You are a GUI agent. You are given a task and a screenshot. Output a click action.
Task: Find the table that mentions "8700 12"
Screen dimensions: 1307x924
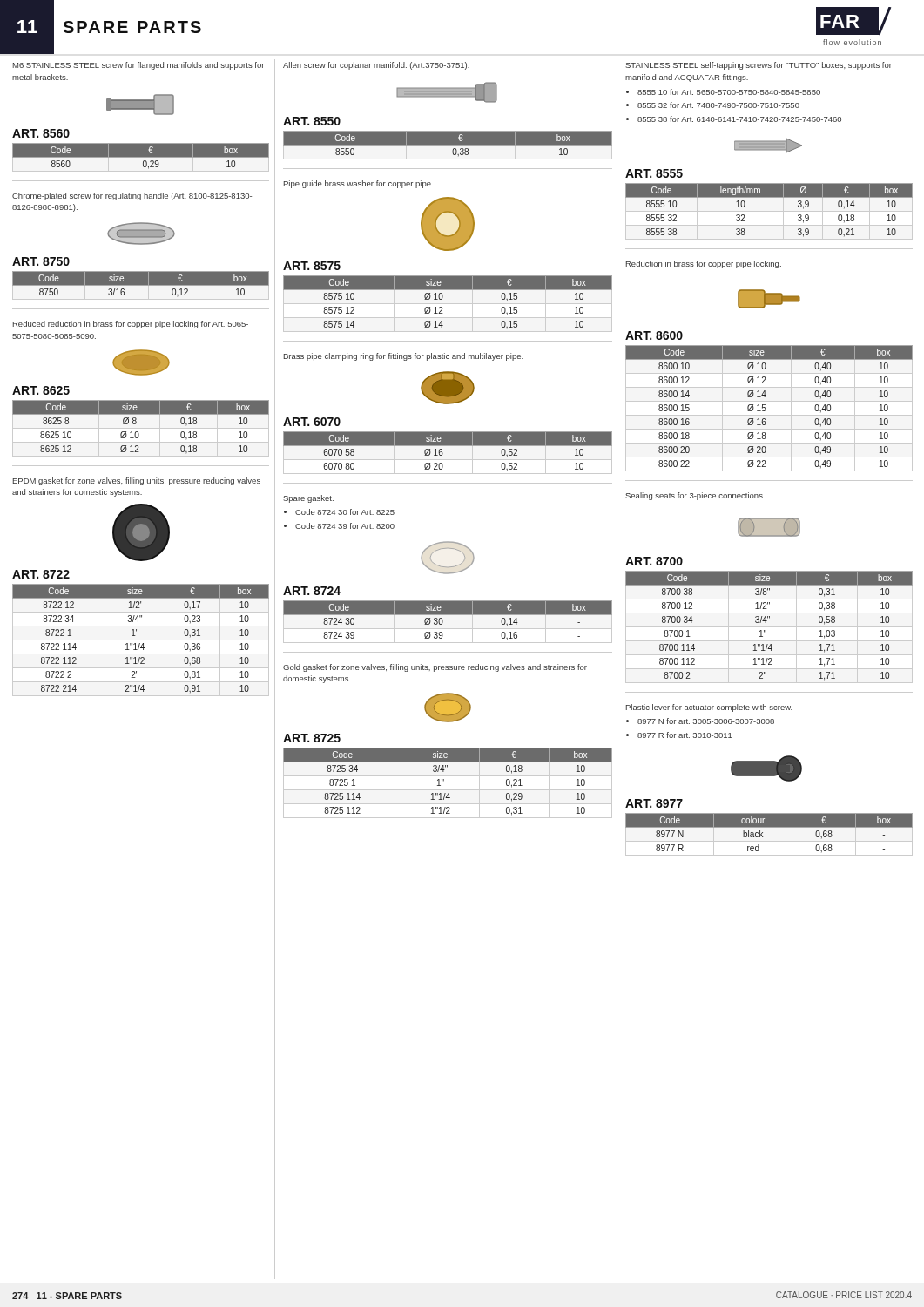tap(769, 627)
